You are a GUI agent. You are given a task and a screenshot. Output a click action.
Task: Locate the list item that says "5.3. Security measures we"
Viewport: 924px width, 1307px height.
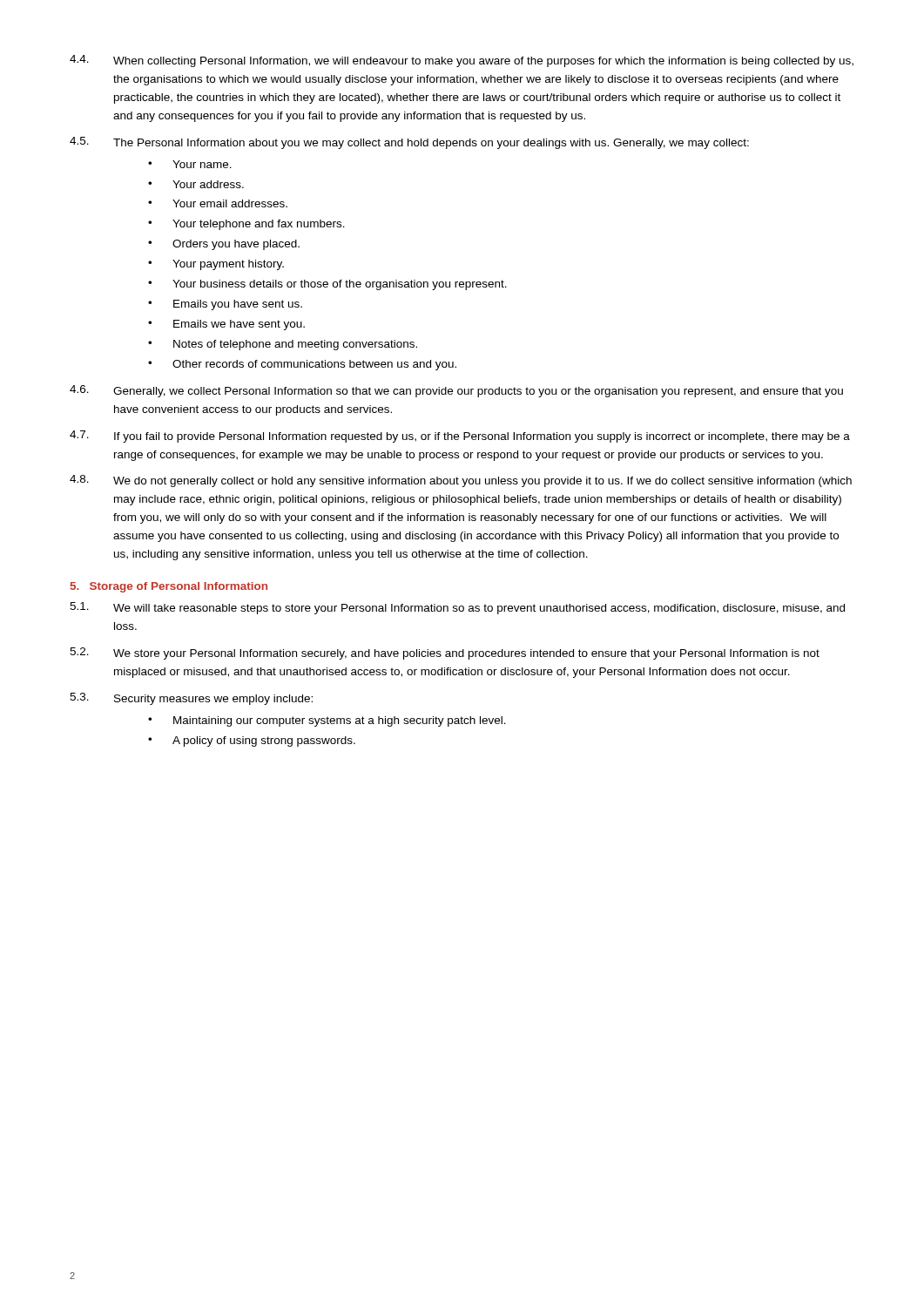[x=191, y=699]
